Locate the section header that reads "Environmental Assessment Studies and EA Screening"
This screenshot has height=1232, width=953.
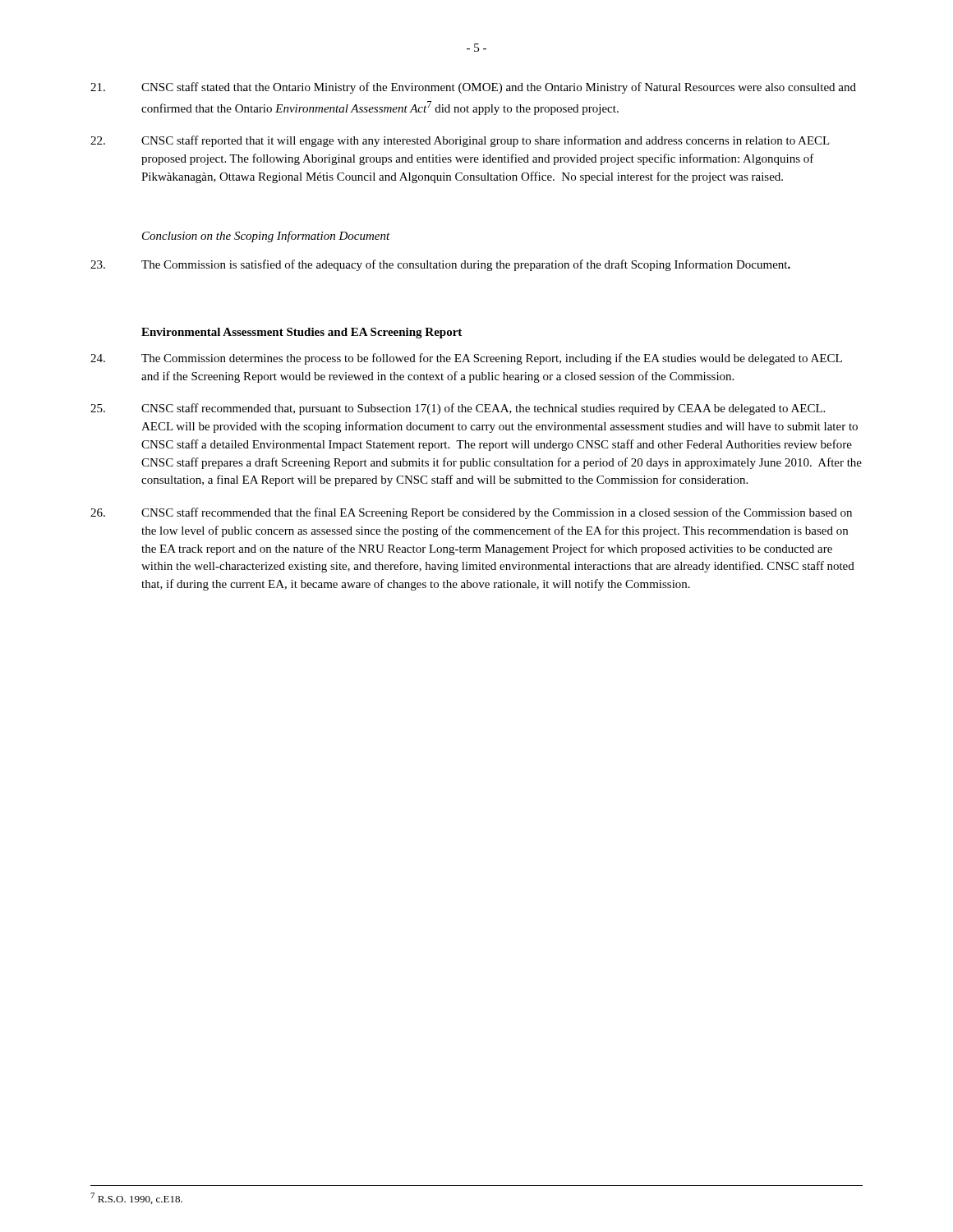click(302, 332)
